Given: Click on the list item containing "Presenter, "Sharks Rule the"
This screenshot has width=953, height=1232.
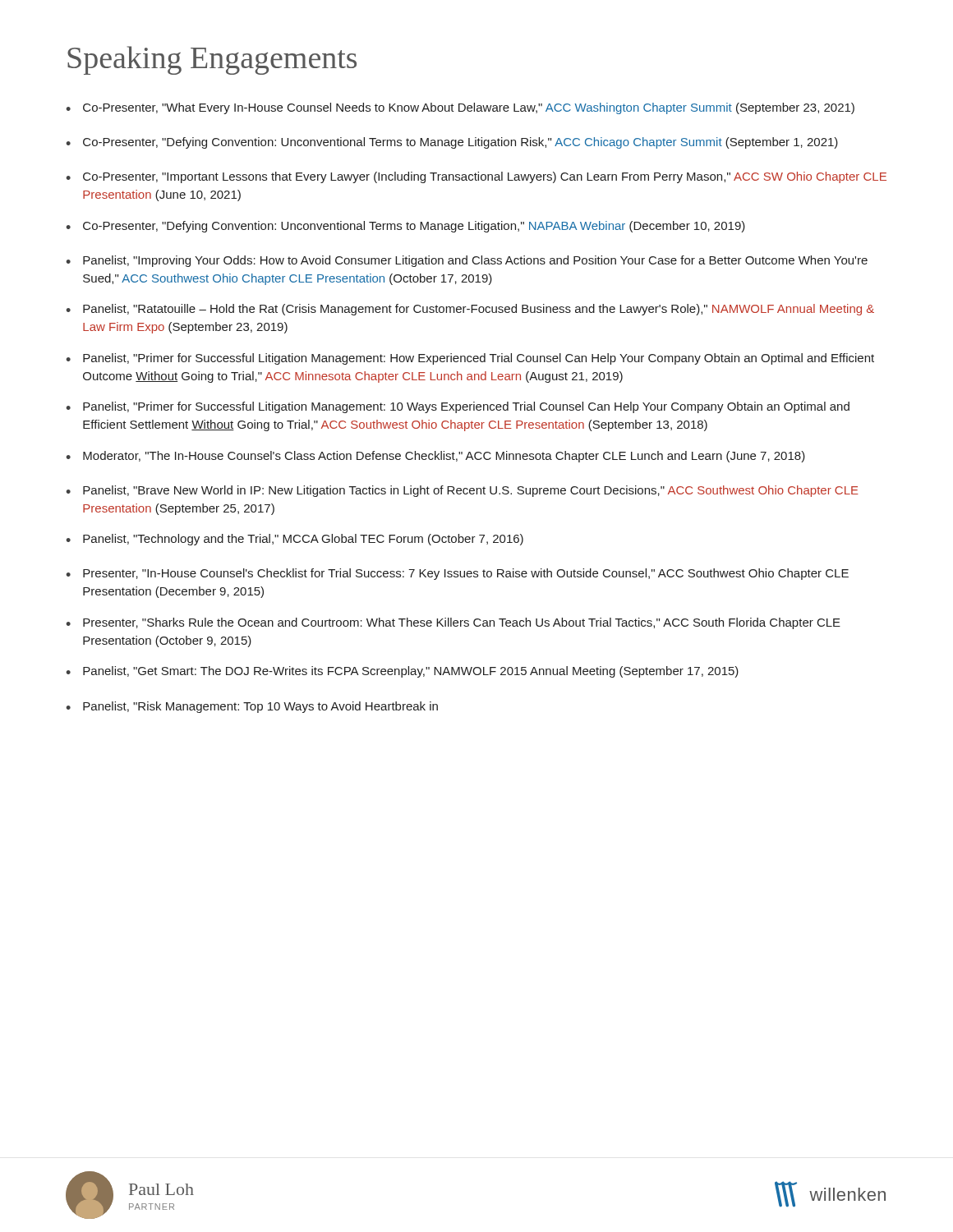Looking at the screenshot, I should pyautogui.click(x=485, y=631).
